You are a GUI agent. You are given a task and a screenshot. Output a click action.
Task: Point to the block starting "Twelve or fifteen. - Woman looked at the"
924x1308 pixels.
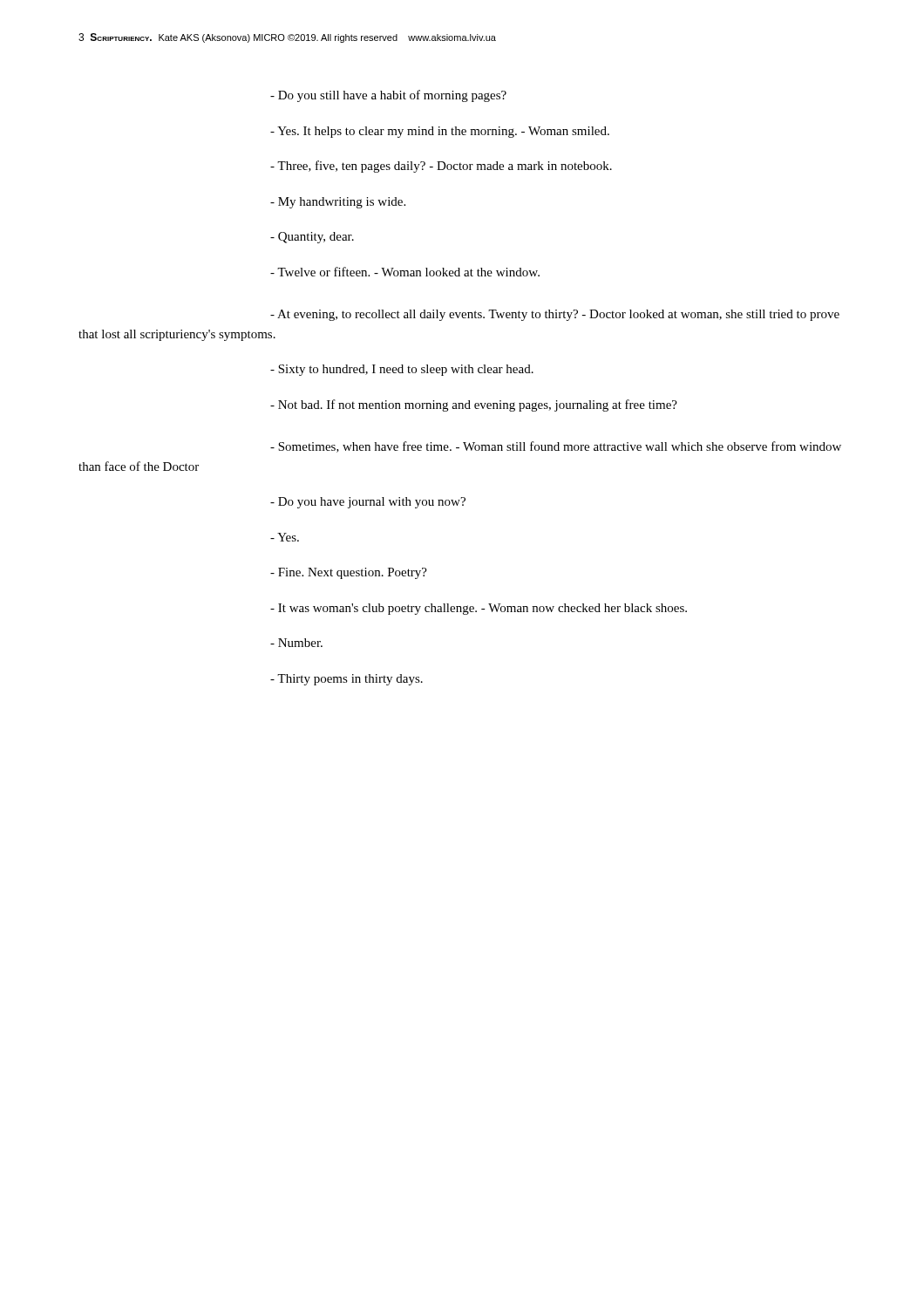pyautogui.click(x=405, y=272)
